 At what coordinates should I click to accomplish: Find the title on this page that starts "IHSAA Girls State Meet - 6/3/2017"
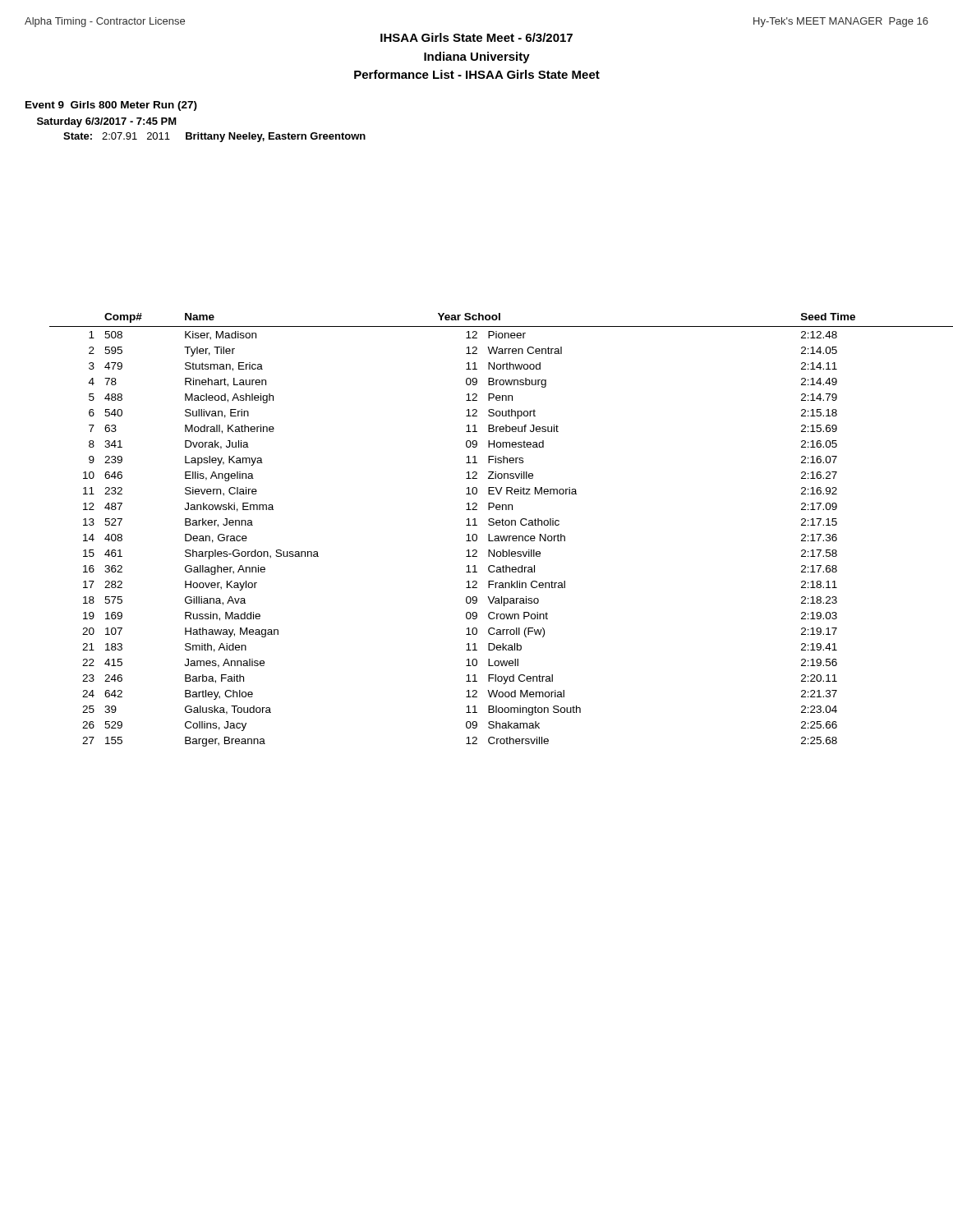(x=476, y=56)
